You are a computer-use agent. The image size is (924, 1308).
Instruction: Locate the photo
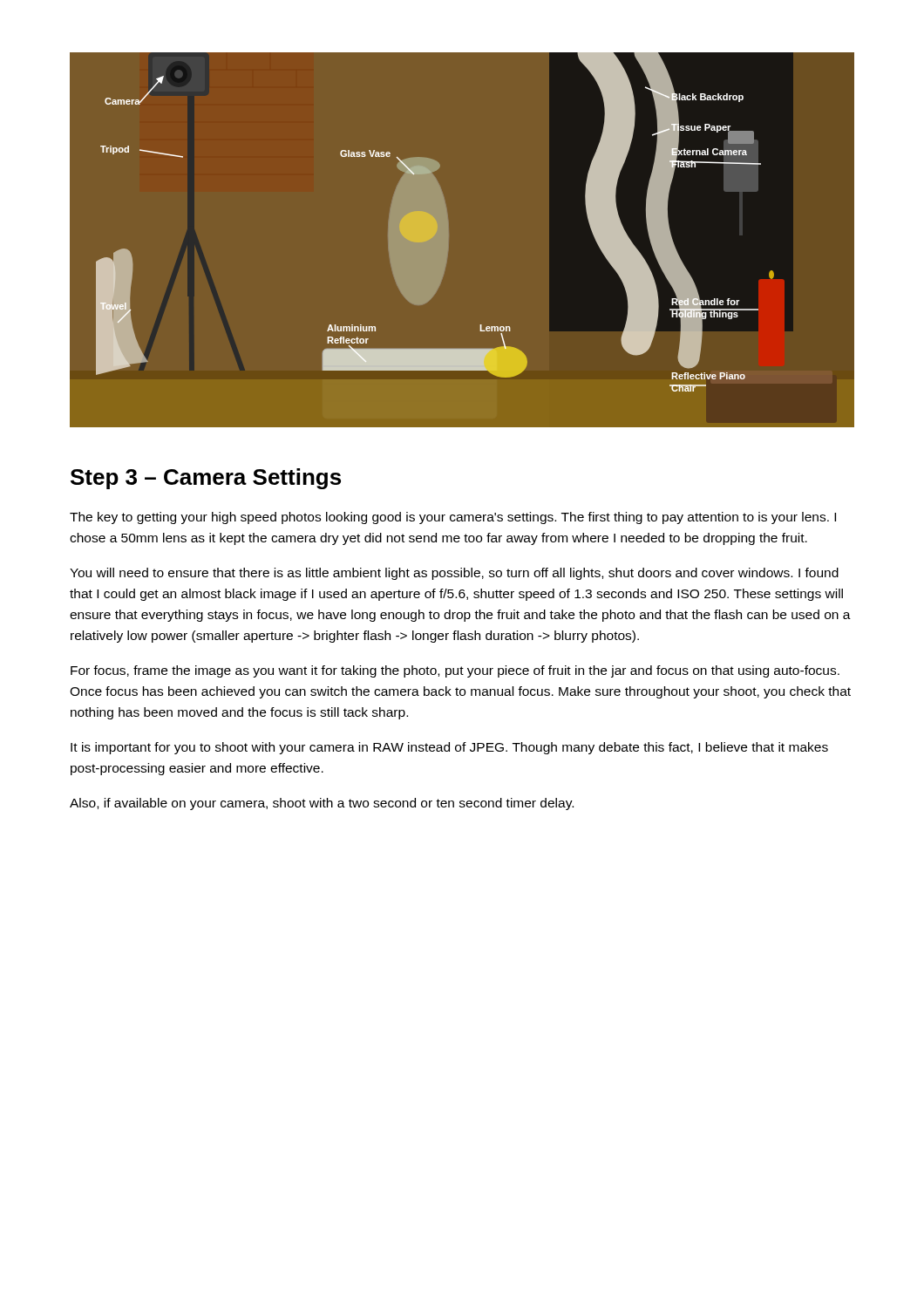pyautogui.click(x=462, y=240)
